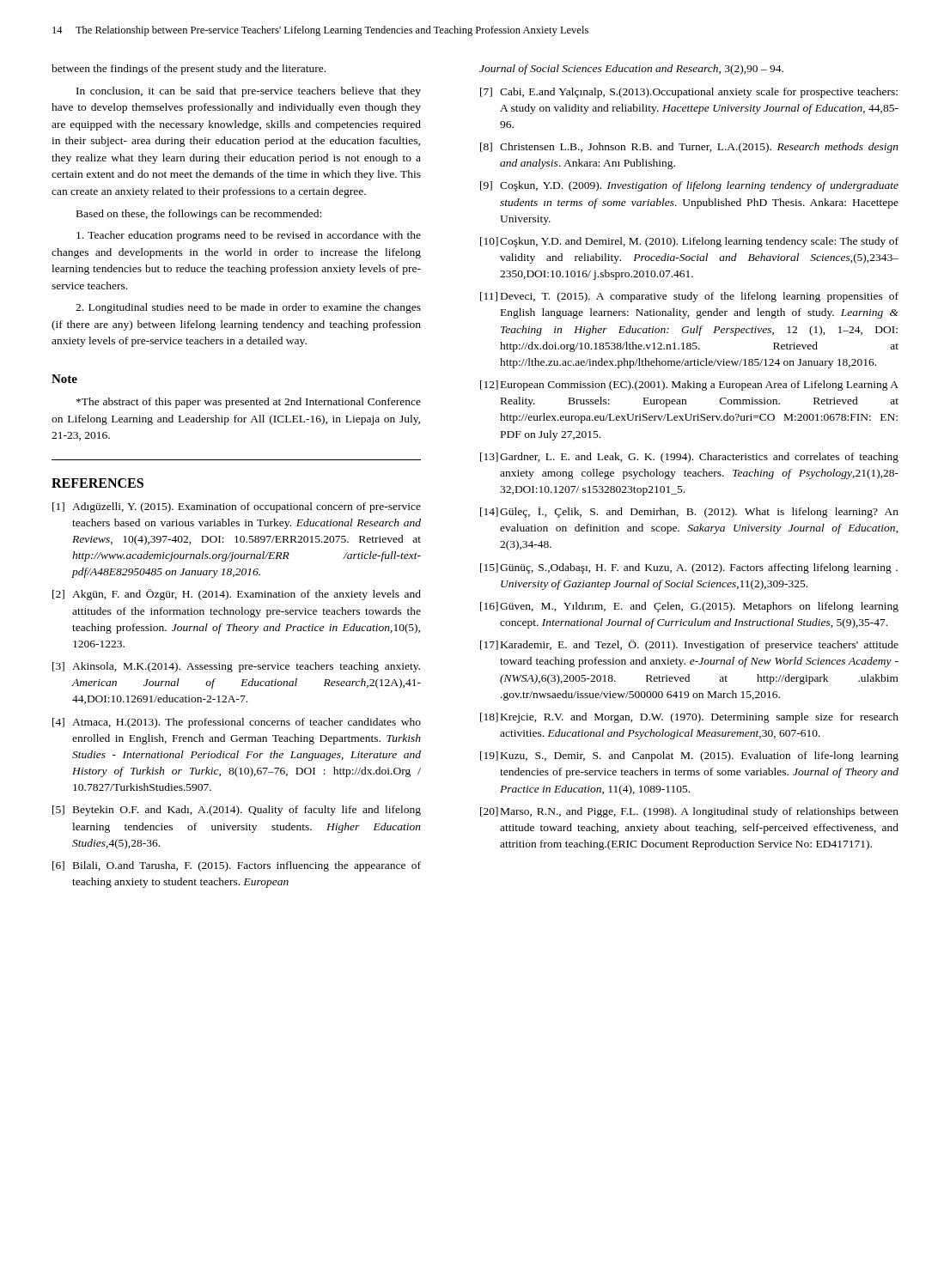Point to the block beginning "[5] Beytekin O.F."

[236, 826]
